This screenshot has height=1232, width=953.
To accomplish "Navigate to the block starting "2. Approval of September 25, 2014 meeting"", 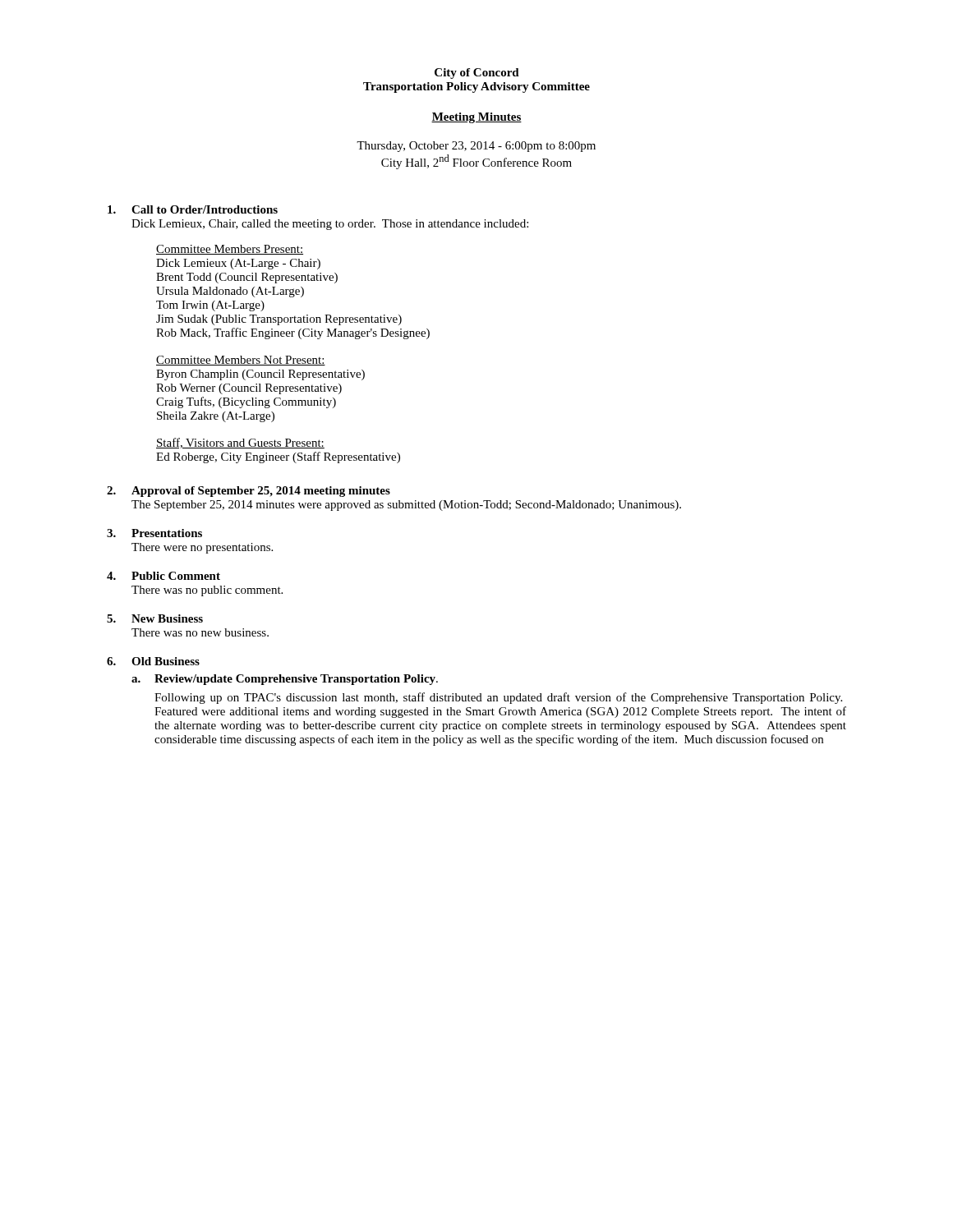I will (476, 498).
